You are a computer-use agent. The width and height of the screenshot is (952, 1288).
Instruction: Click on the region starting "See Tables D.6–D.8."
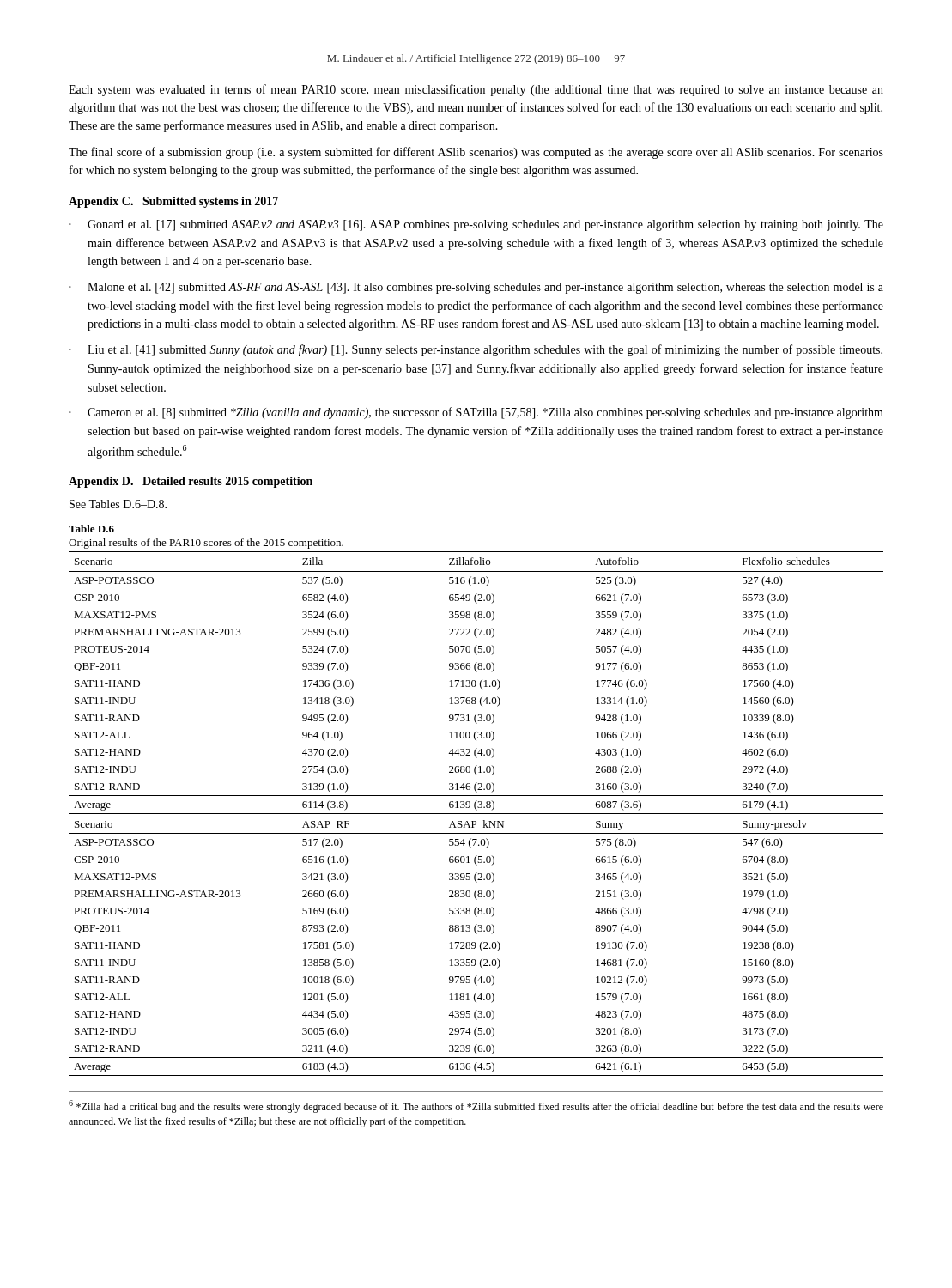click(x=118, y=504)
